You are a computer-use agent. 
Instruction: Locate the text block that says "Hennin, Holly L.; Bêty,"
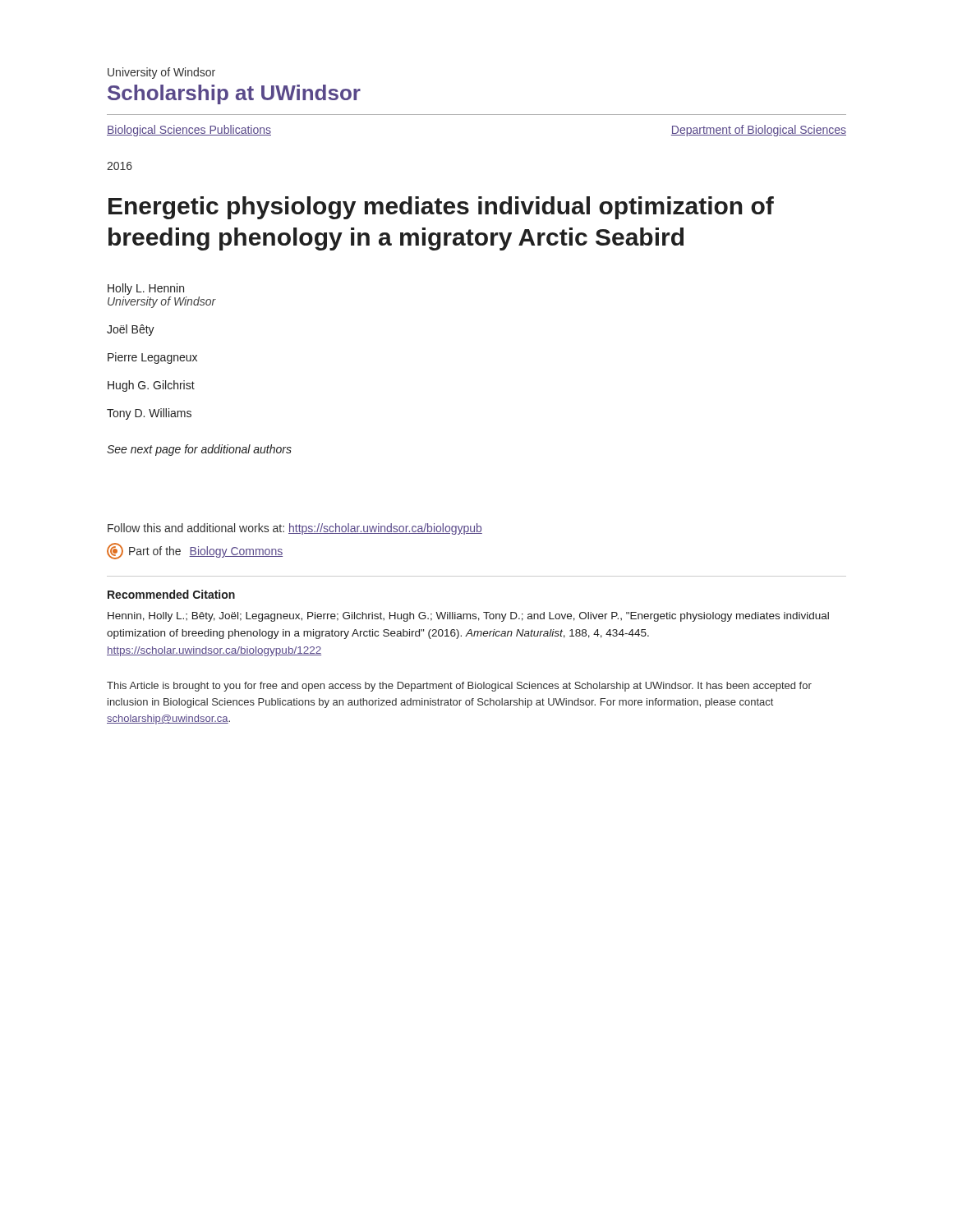coord(468,633)
